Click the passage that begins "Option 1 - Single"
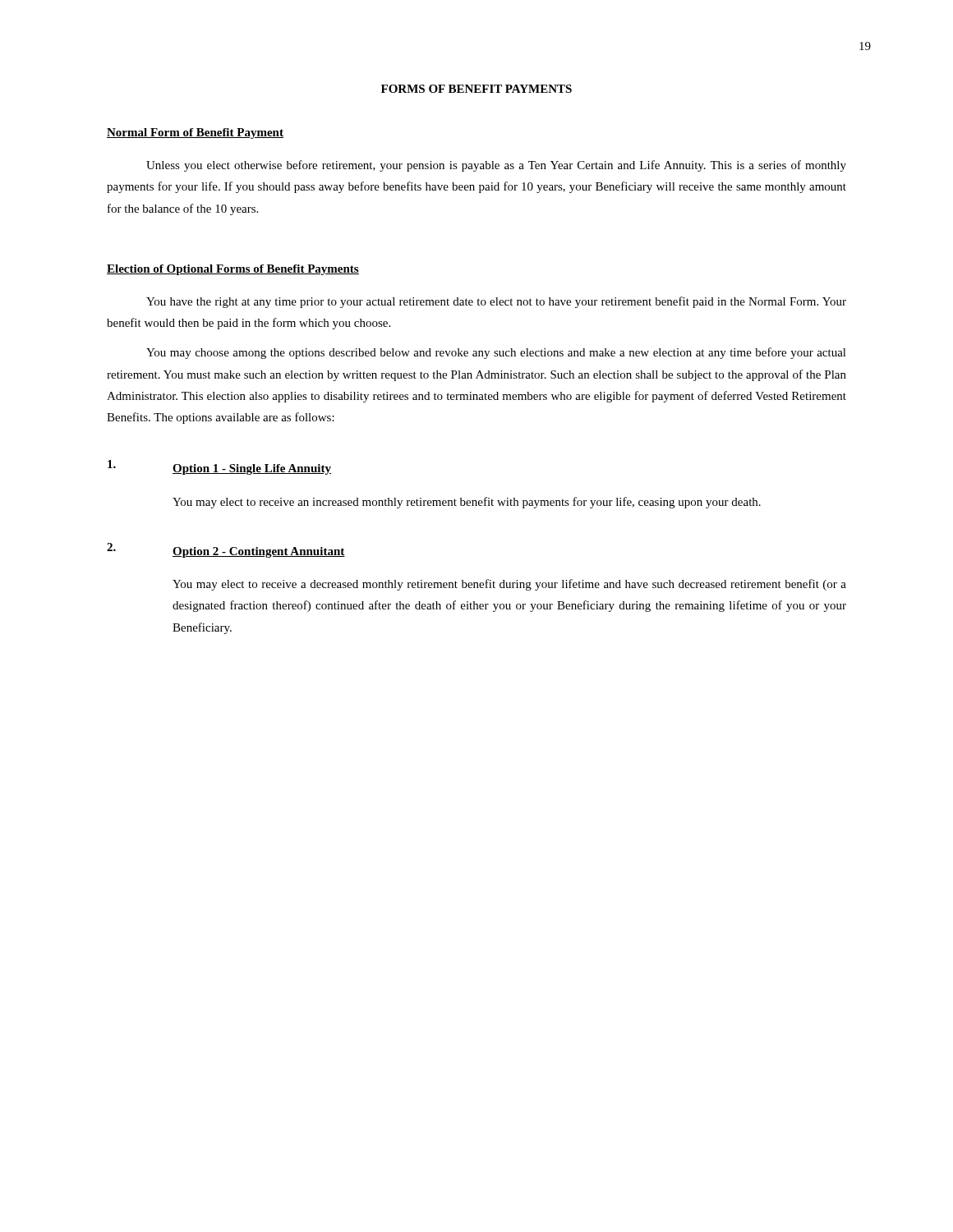Viewport: 953px width, 1232px height. coord(219,467)
